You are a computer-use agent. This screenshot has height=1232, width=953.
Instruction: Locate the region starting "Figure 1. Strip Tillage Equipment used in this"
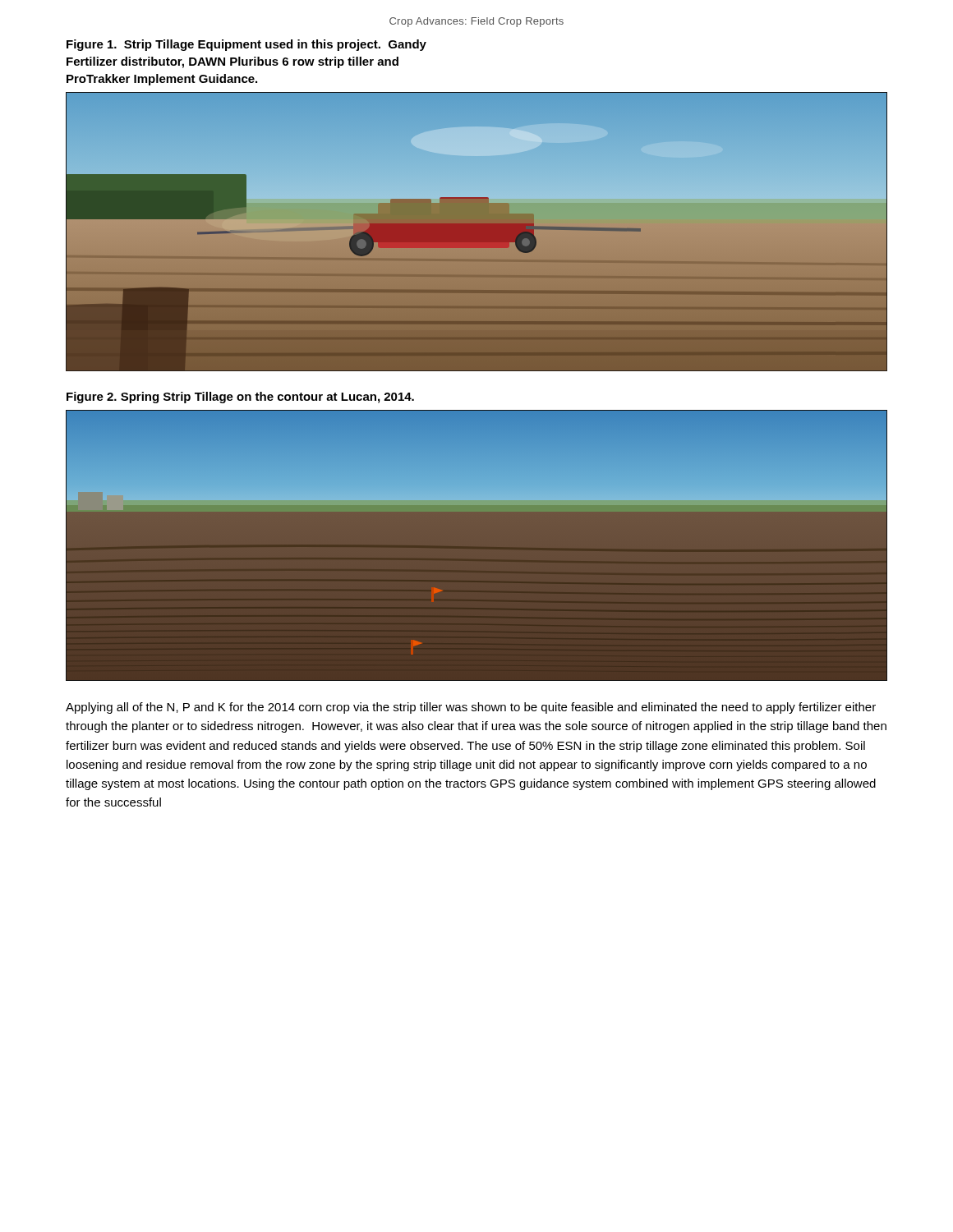pos(246,61)
